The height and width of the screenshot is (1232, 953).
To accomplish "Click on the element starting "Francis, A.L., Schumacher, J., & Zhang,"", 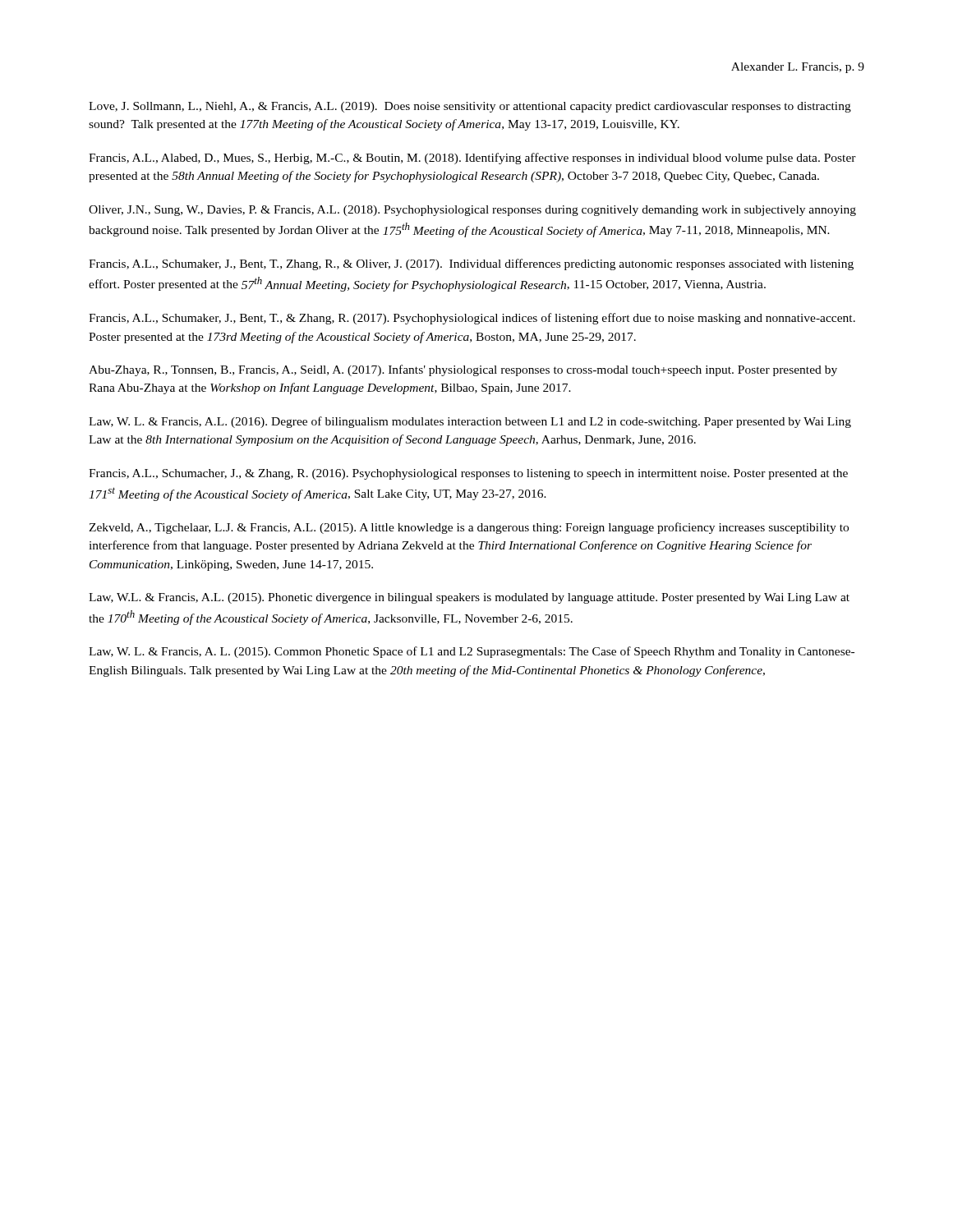I will click(x=468, y=483).
